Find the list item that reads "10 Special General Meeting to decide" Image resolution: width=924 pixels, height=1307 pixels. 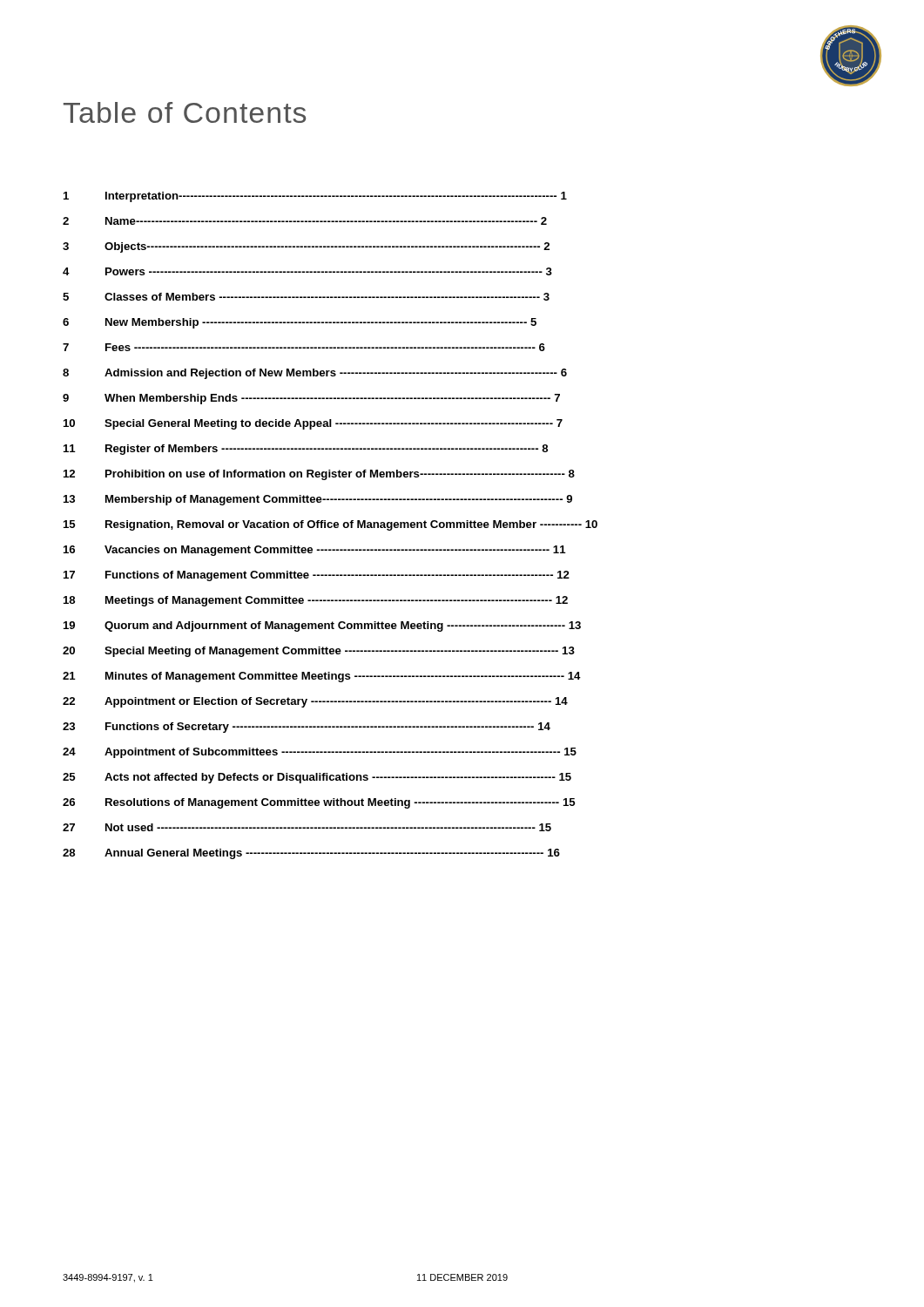pyautogui.click(x=467, y=423)
